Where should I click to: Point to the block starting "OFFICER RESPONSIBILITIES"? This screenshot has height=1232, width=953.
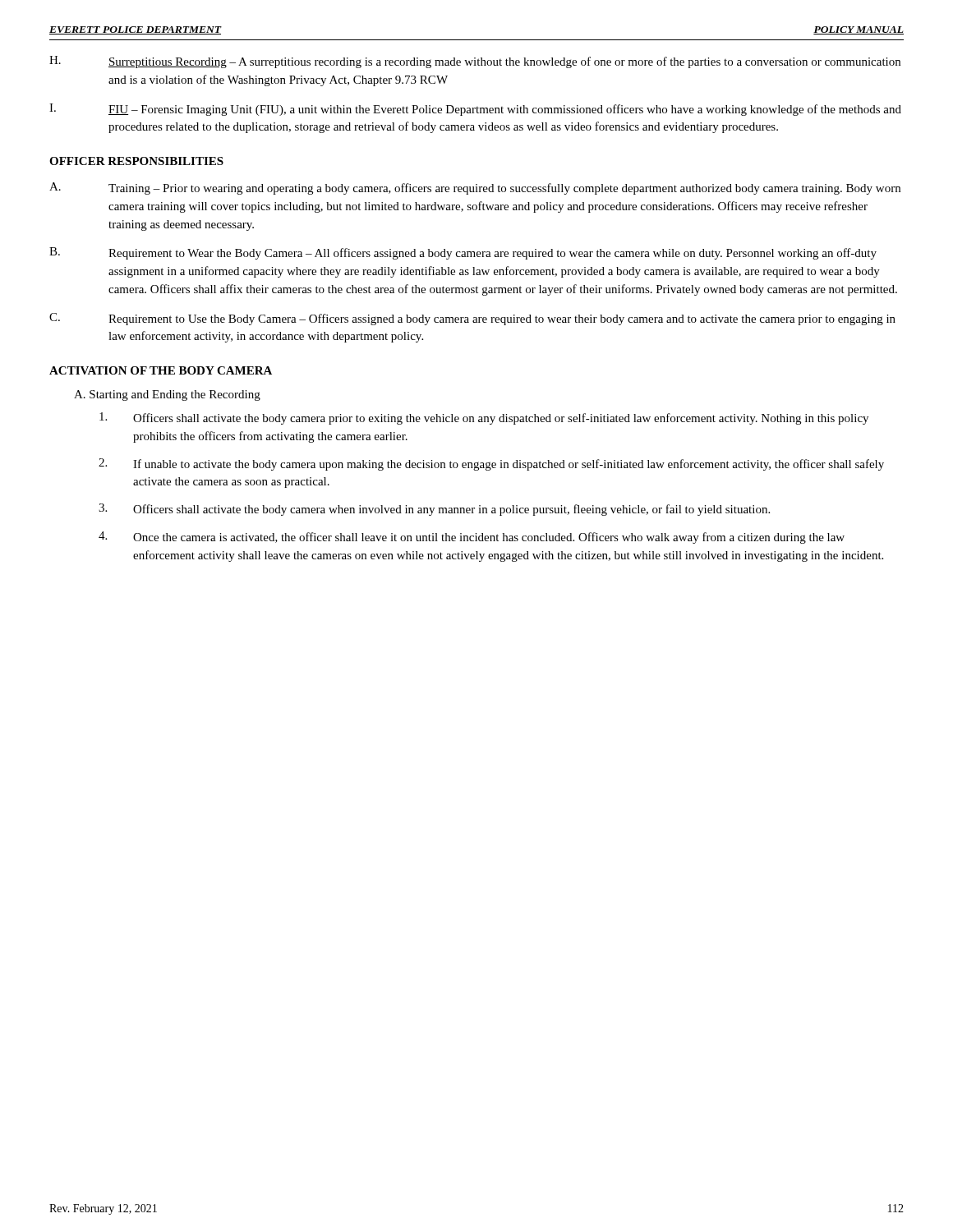(136, 161)
